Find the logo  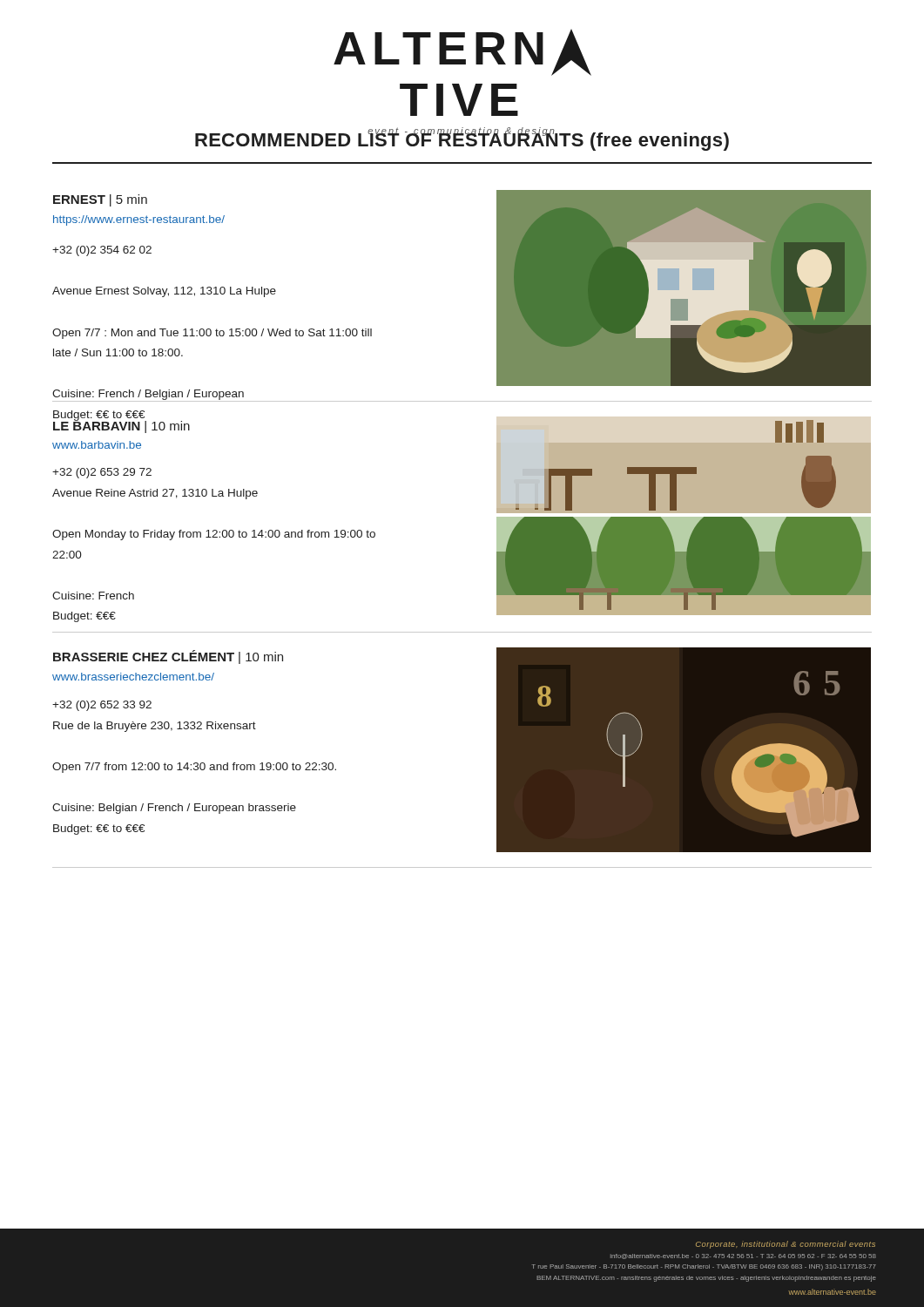tap(462, 80)
